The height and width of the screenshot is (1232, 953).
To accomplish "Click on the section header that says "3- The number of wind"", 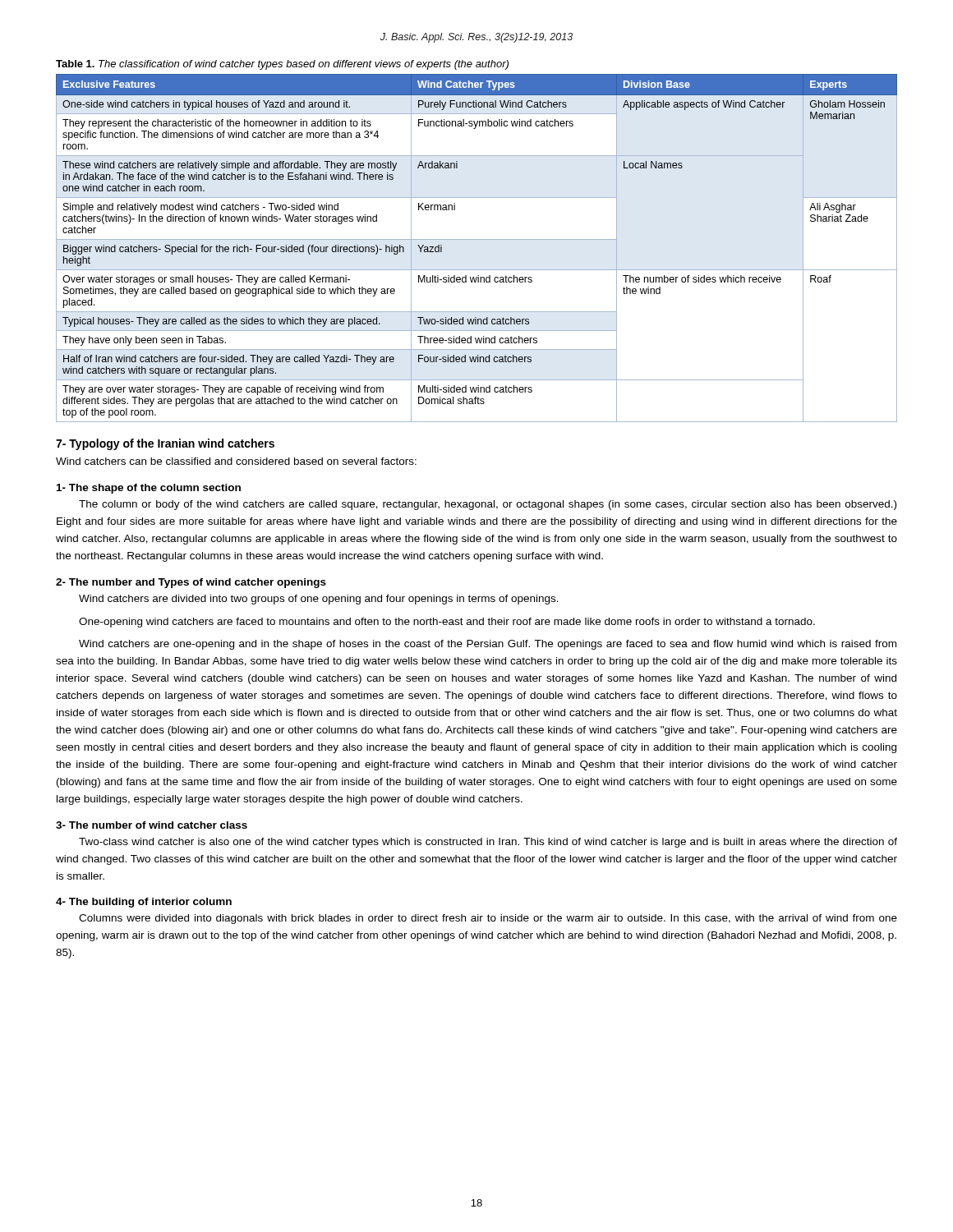I will pyautogui.click(x=152, y=825).
